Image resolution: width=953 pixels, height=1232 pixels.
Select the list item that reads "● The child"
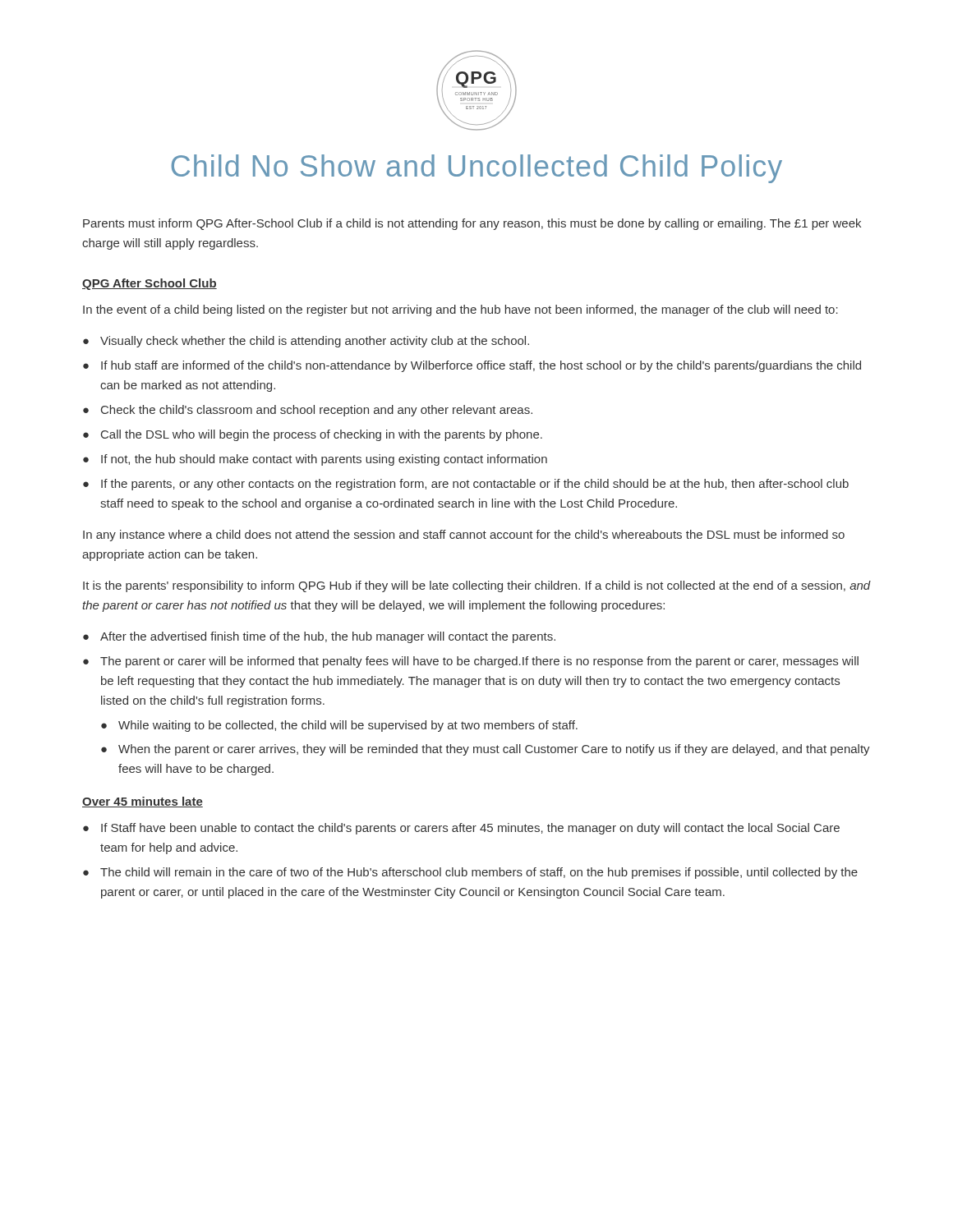pyautogui.click(x=476, y=882)
